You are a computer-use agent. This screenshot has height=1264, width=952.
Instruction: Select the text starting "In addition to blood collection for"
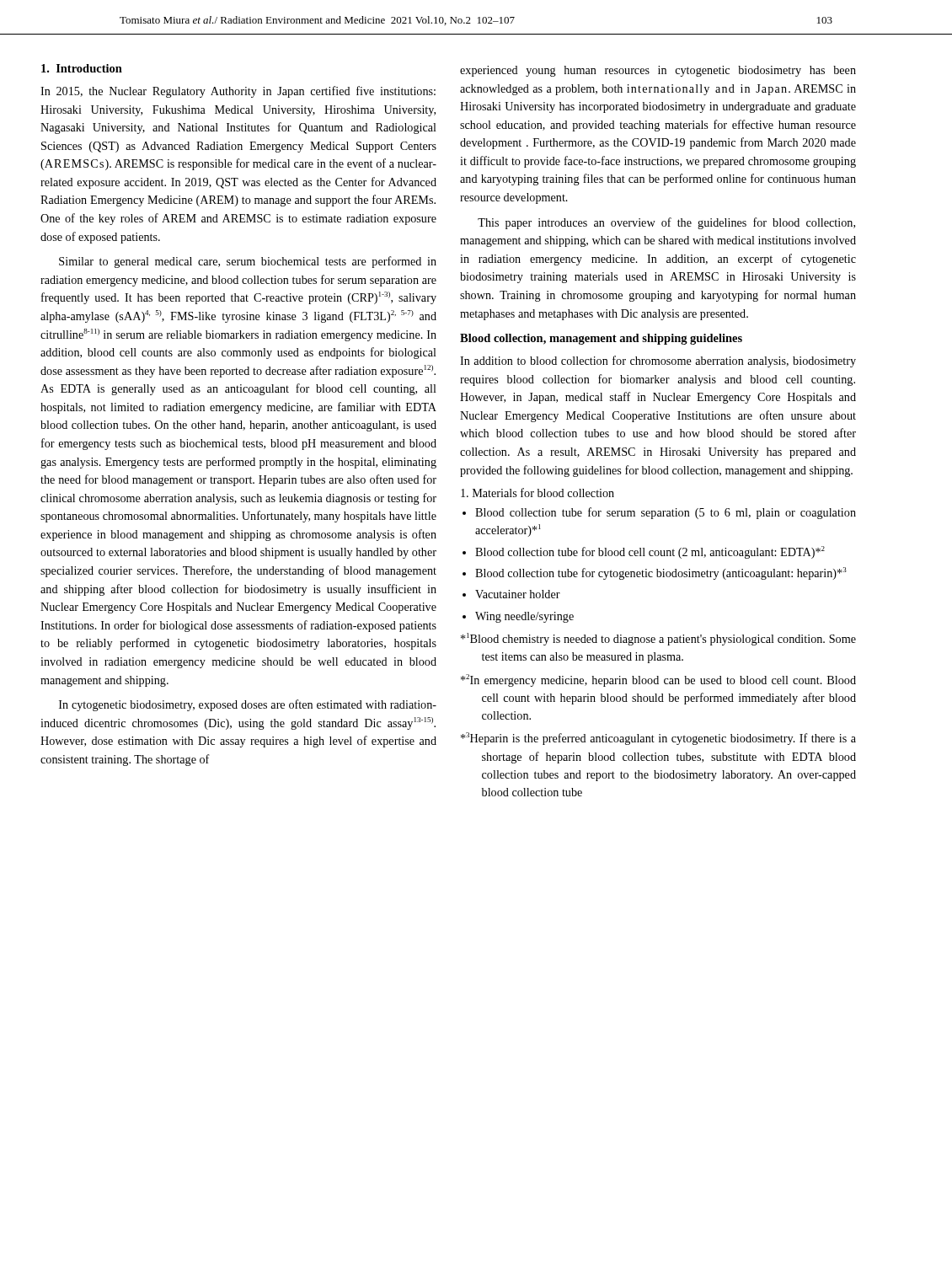click(658, 416)
